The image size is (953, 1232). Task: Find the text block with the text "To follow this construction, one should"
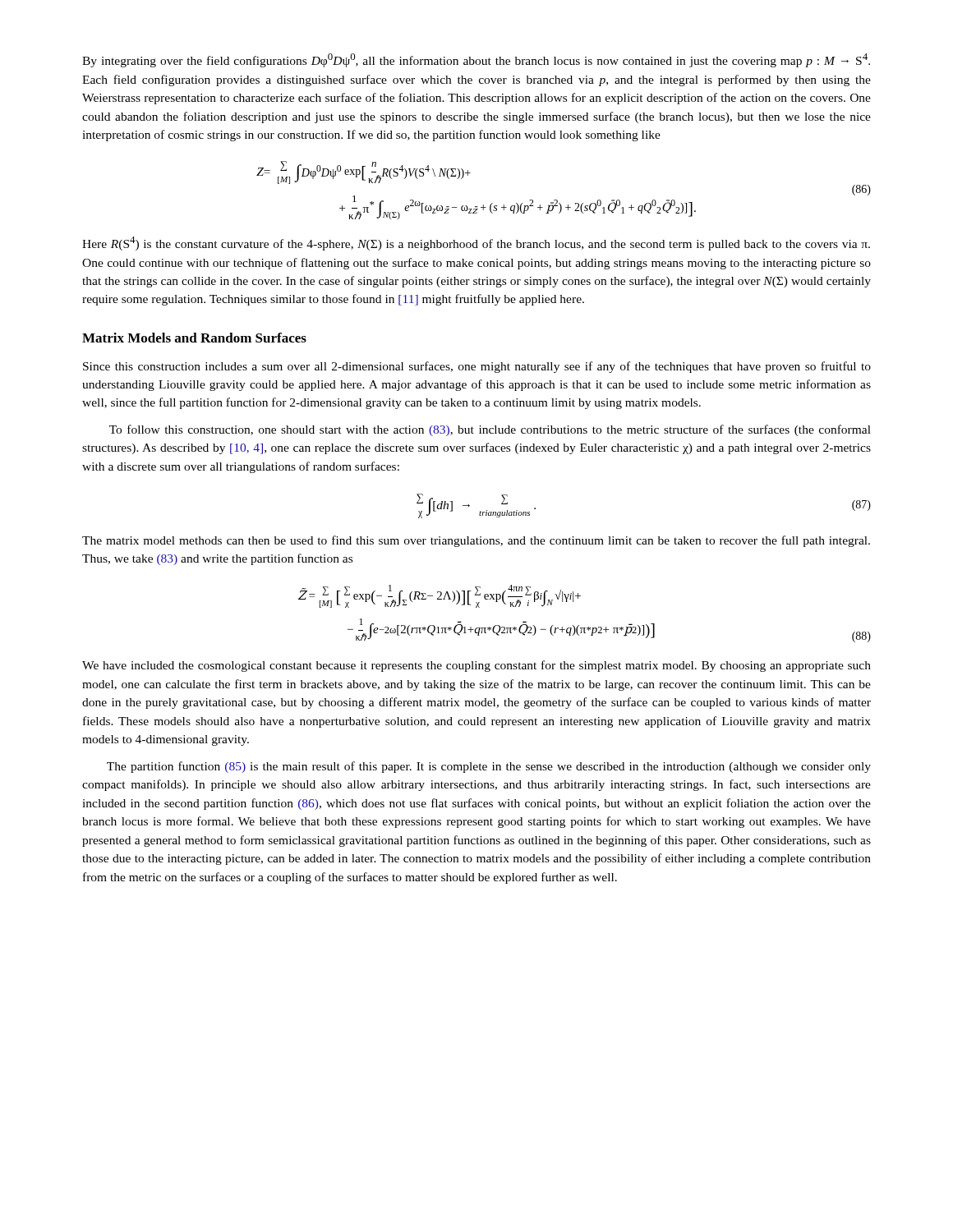point(476,448)
